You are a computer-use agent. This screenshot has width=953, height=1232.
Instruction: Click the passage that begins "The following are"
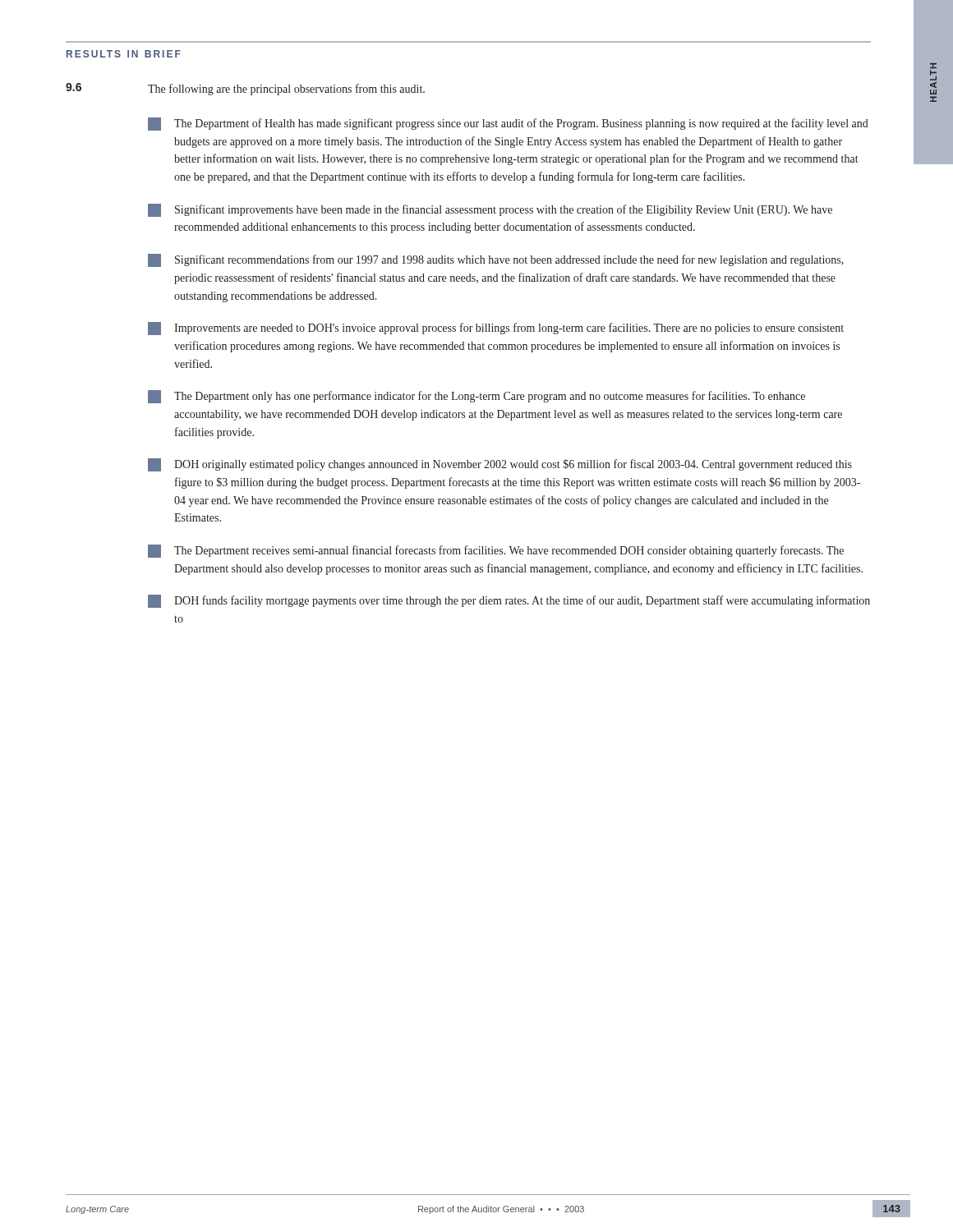pos(287,89)
